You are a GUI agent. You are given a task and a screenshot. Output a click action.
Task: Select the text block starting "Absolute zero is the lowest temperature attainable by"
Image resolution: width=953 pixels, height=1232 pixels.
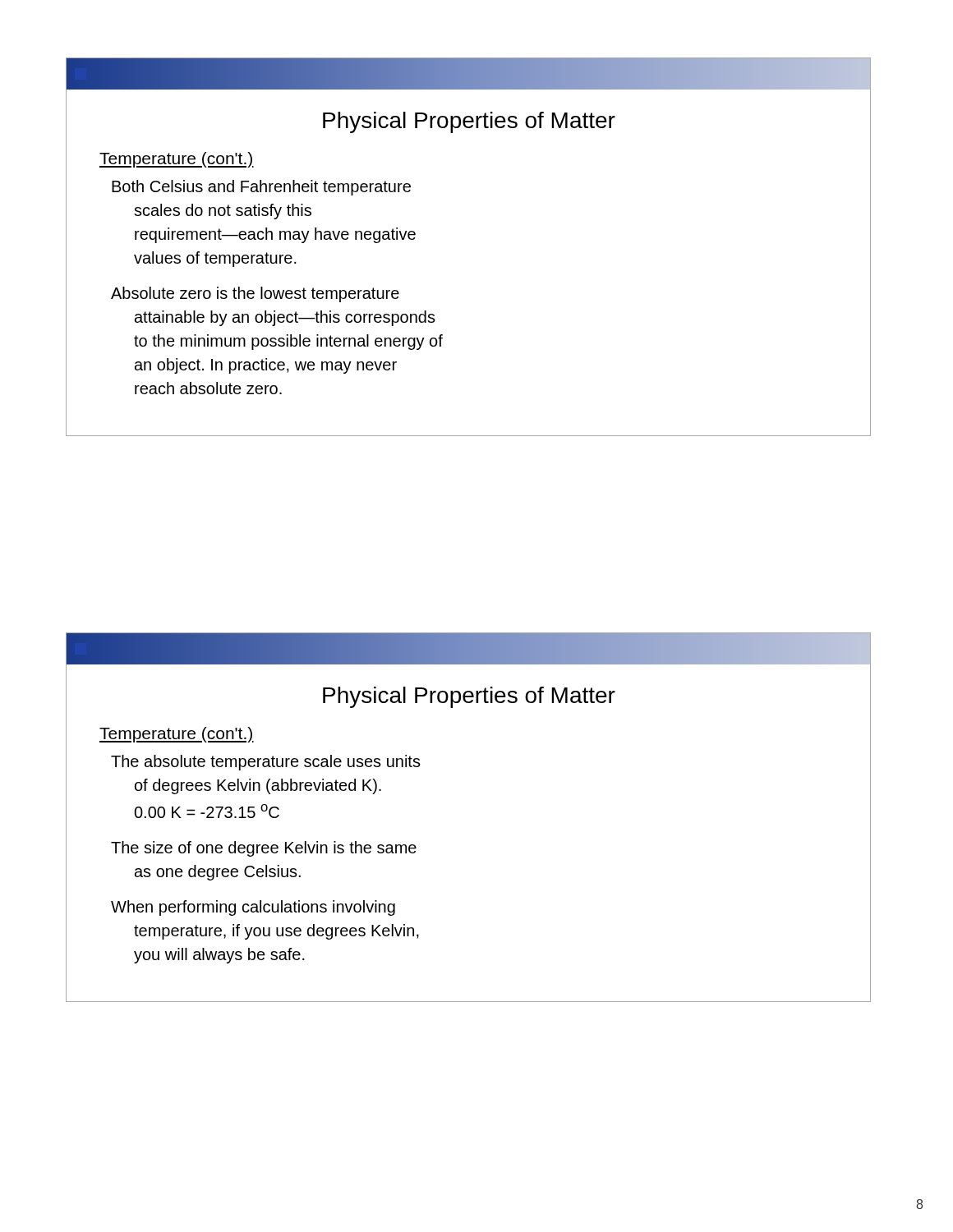pyautogui.click(x=255, y=294)
